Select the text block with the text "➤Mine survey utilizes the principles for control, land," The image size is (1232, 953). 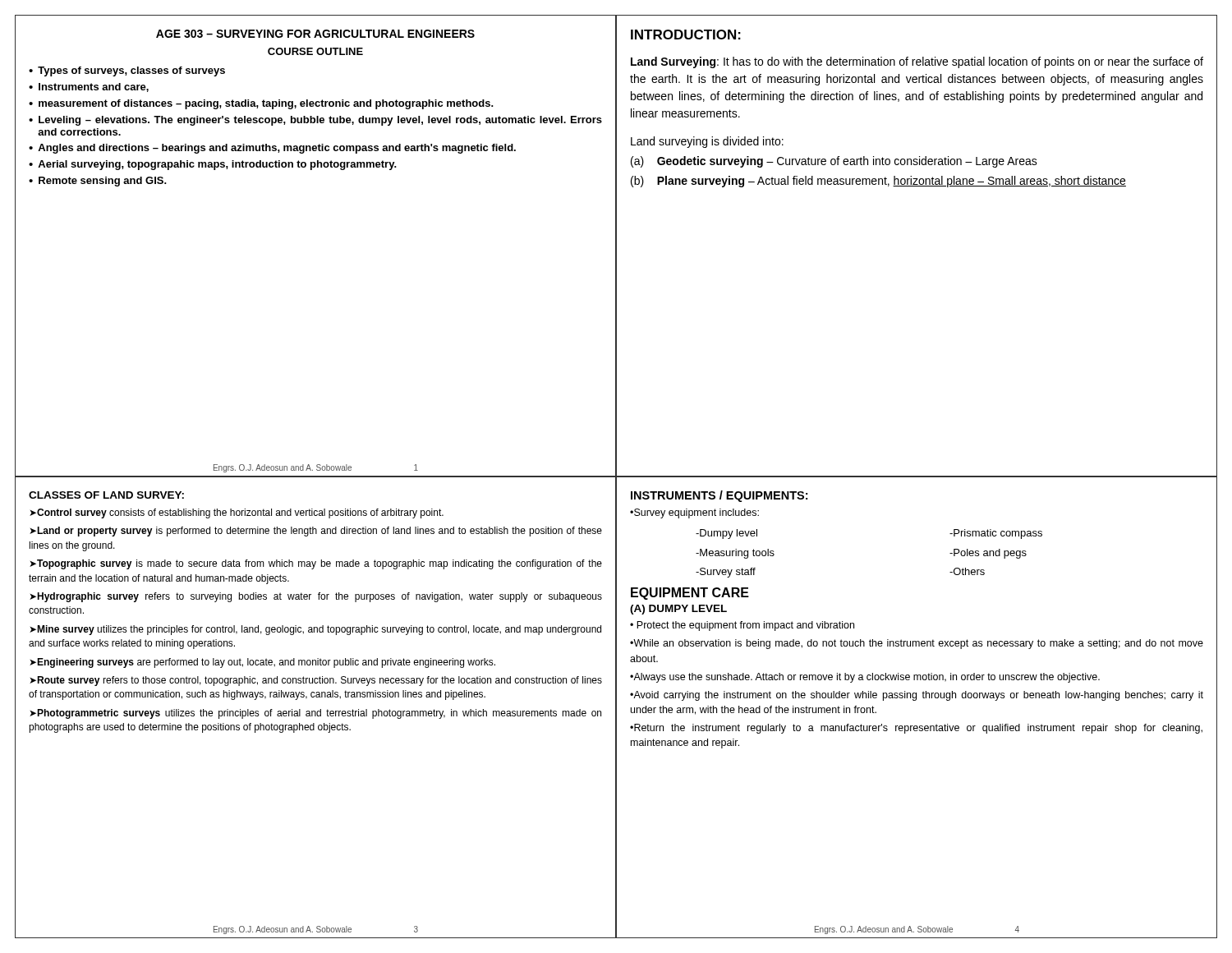coord(315,636)
